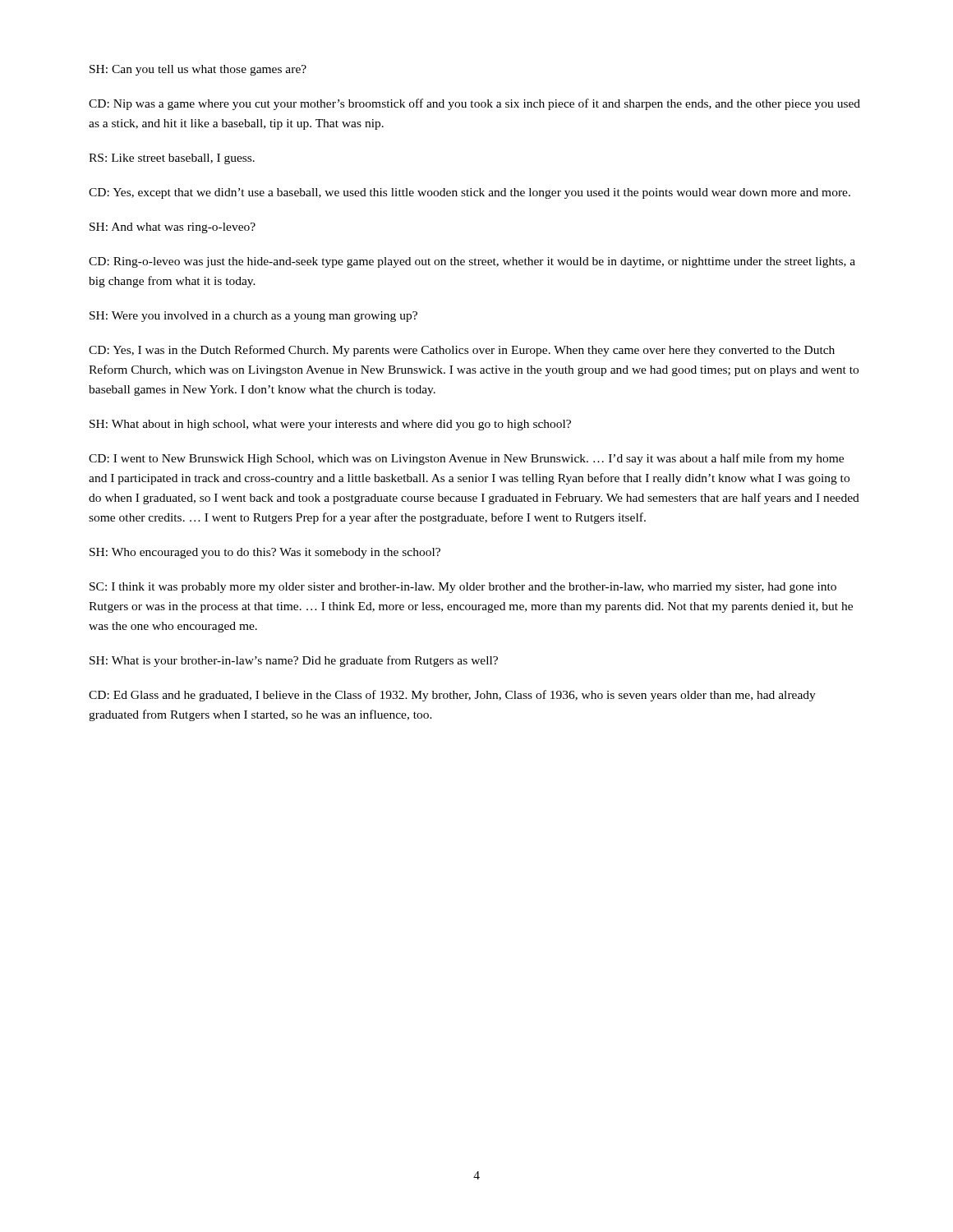Point to the region starting "RS: Like street baseball, I guess."

pos(172,157)
